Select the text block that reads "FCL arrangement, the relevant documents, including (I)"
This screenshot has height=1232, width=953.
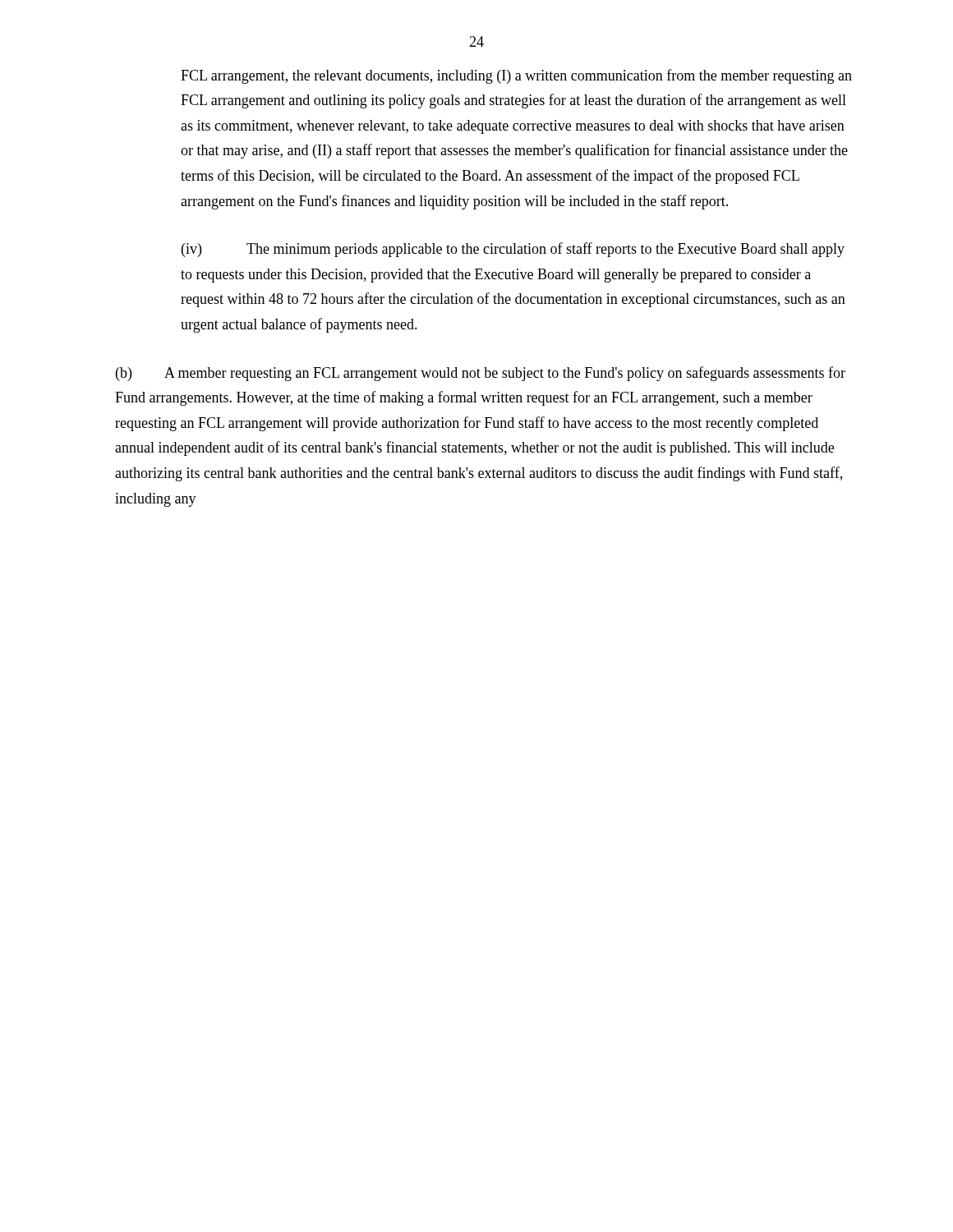[516, 138]
